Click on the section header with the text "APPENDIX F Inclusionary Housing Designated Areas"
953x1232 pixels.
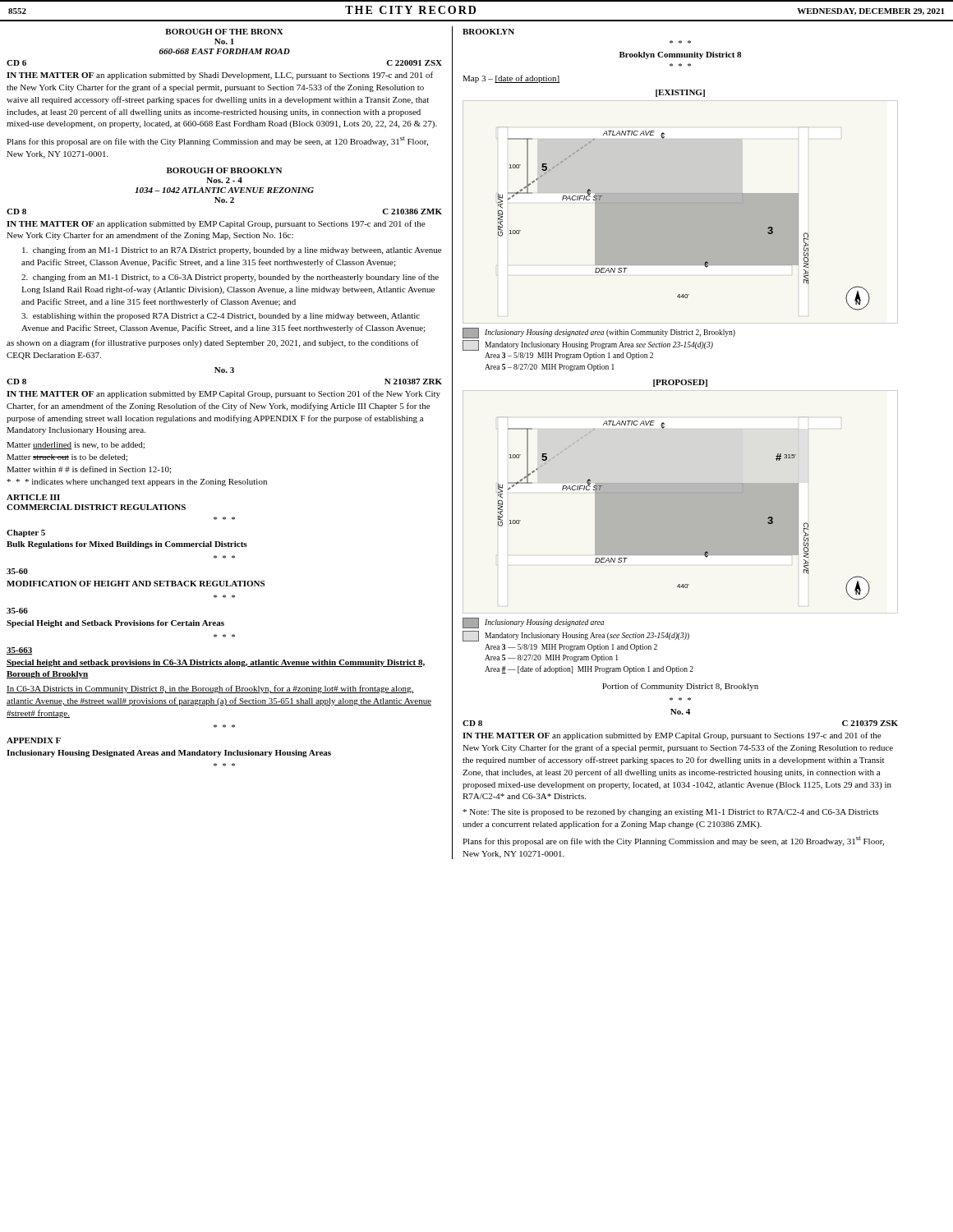click(224, 746)
